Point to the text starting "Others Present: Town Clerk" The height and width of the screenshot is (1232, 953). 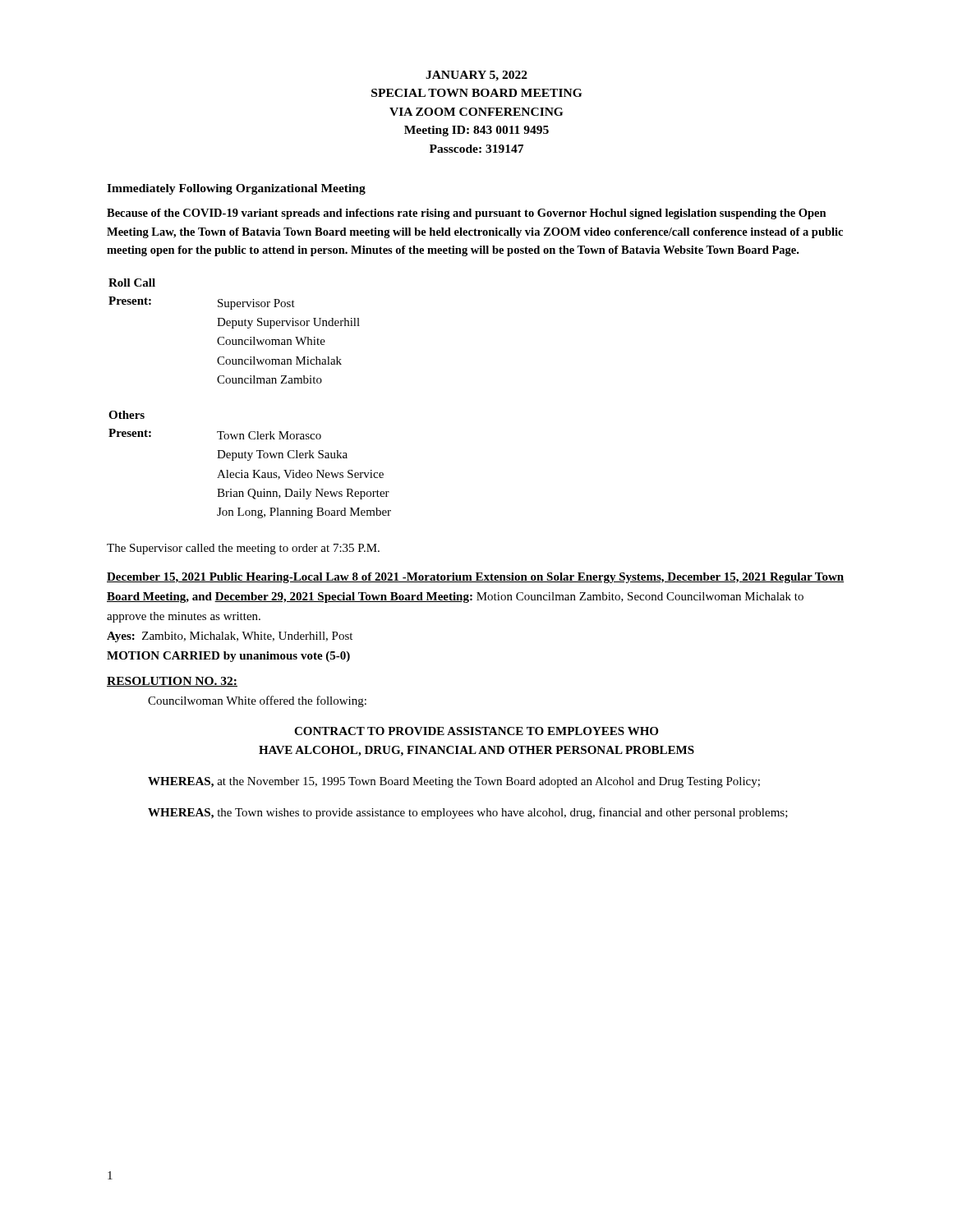click(250, 466)
